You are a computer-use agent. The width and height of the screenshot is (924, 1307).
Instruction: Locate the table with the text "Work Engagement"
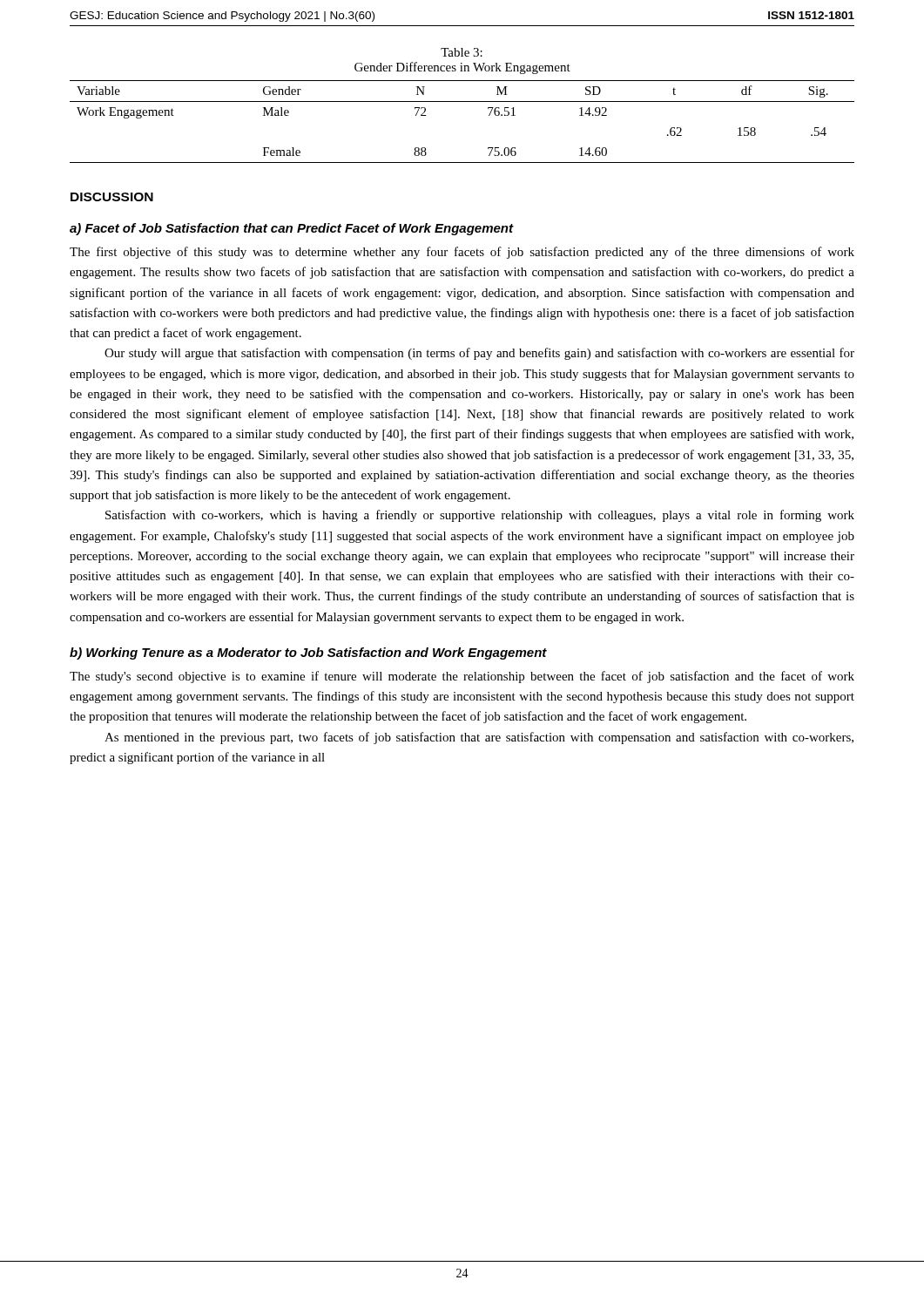coord(462,122)
